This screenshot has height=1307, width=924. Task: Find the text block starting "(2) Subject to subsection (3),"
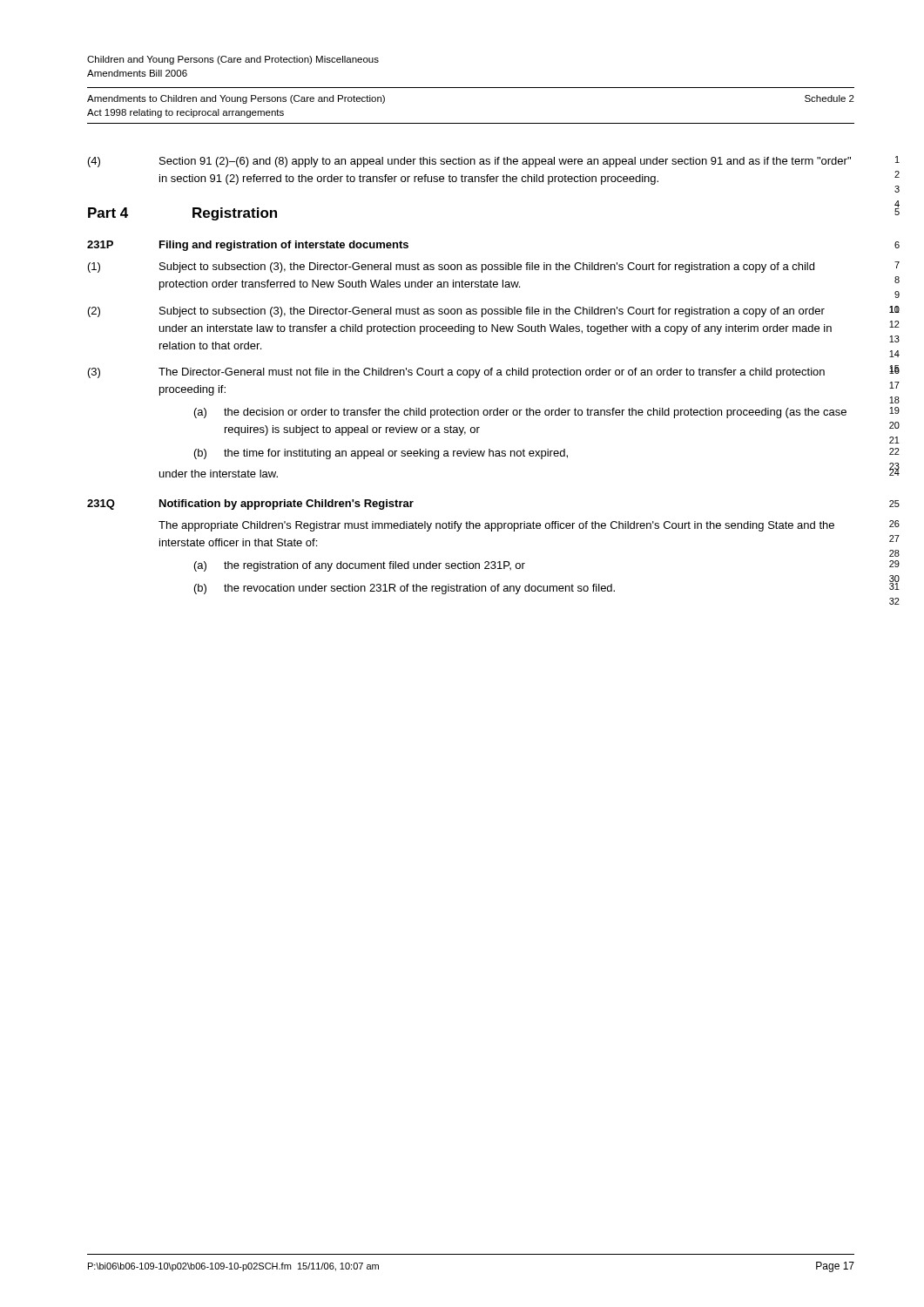471,328
